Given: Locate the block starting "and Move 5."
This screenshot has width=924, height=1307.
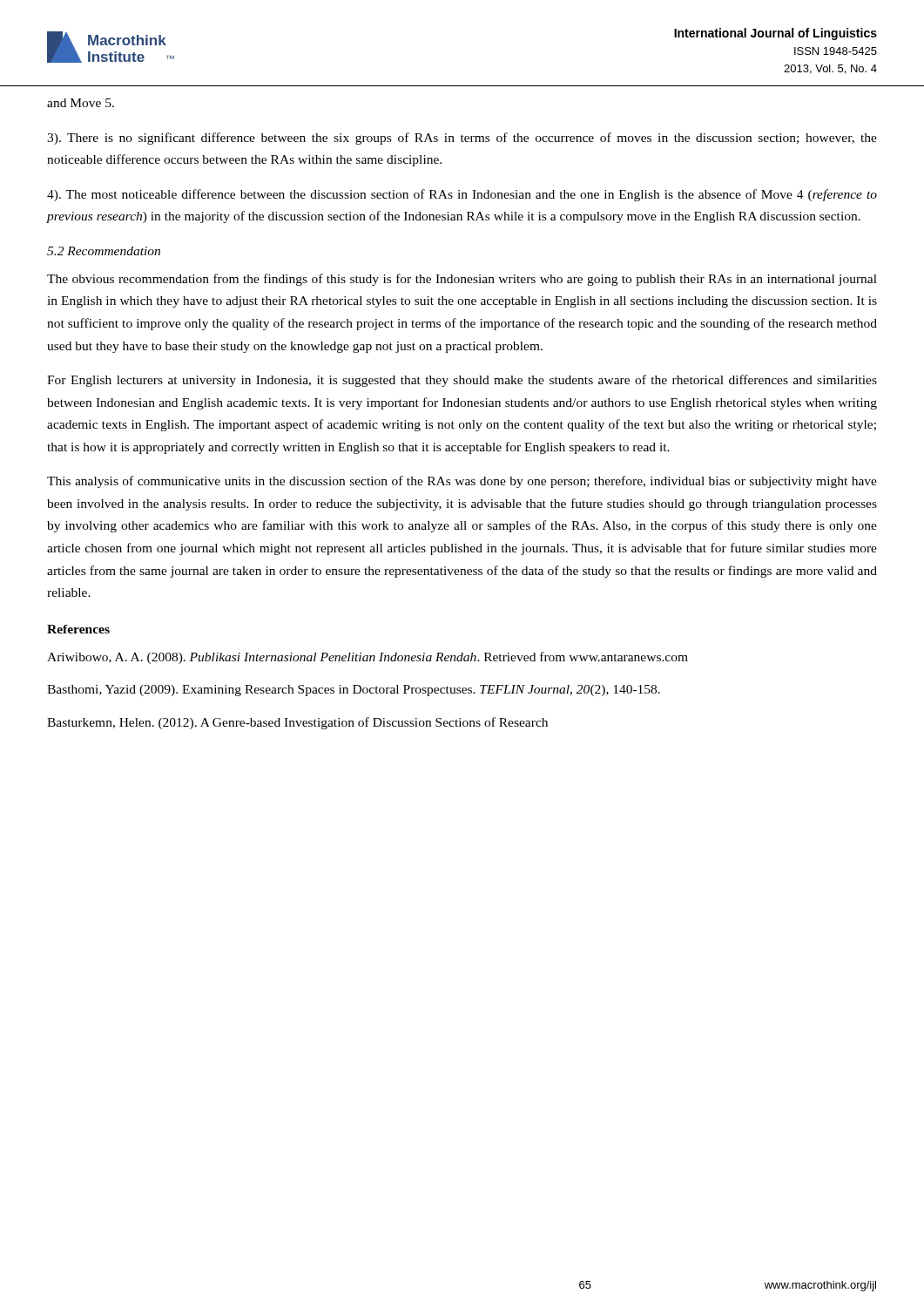Looking at the screenshot, I should tap(81, 102).
